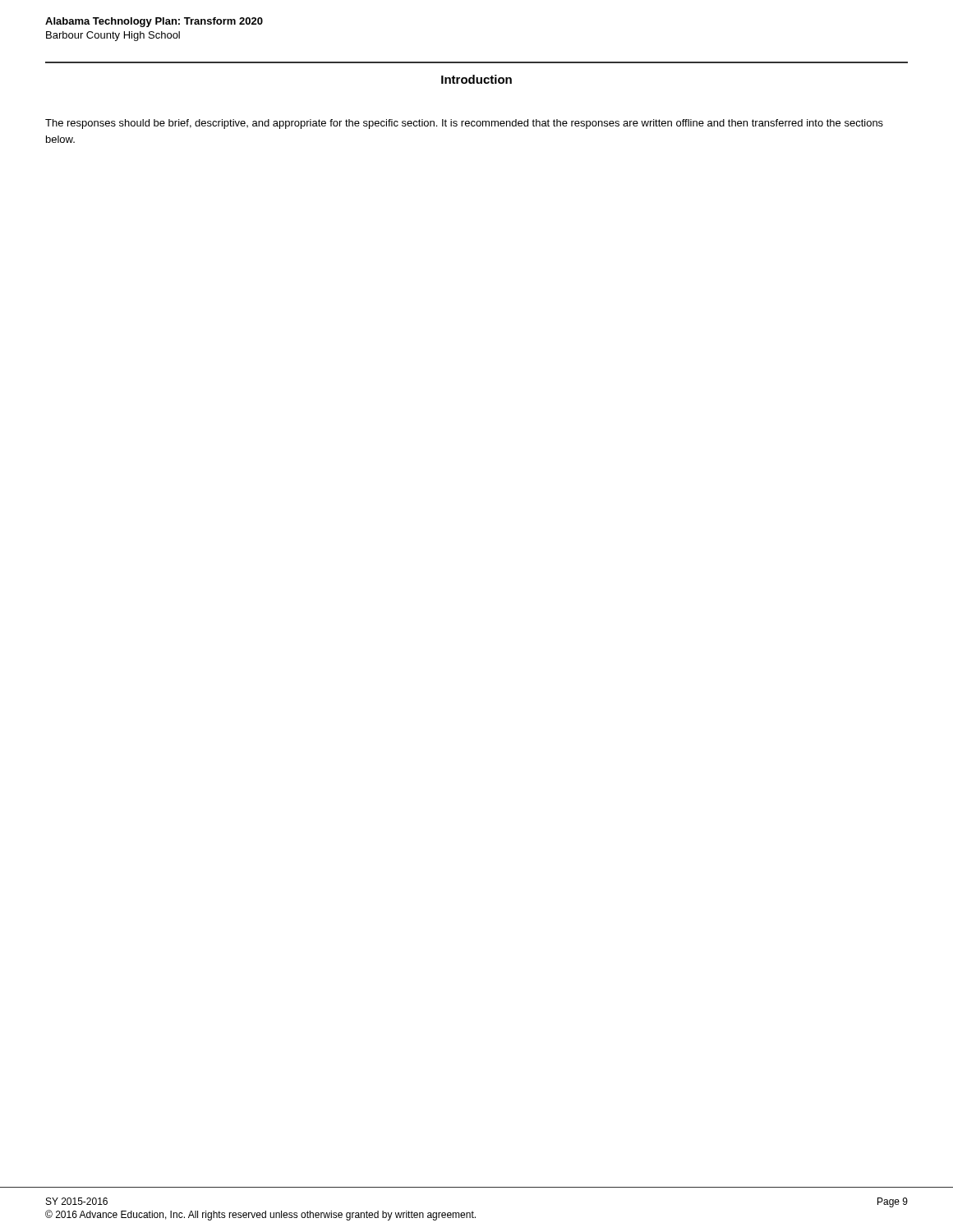The width and height of the screenshot is (953, 1232).
Task: Navigate to the passage starting "The responses should be"
Action: click(x=464, y=131)
